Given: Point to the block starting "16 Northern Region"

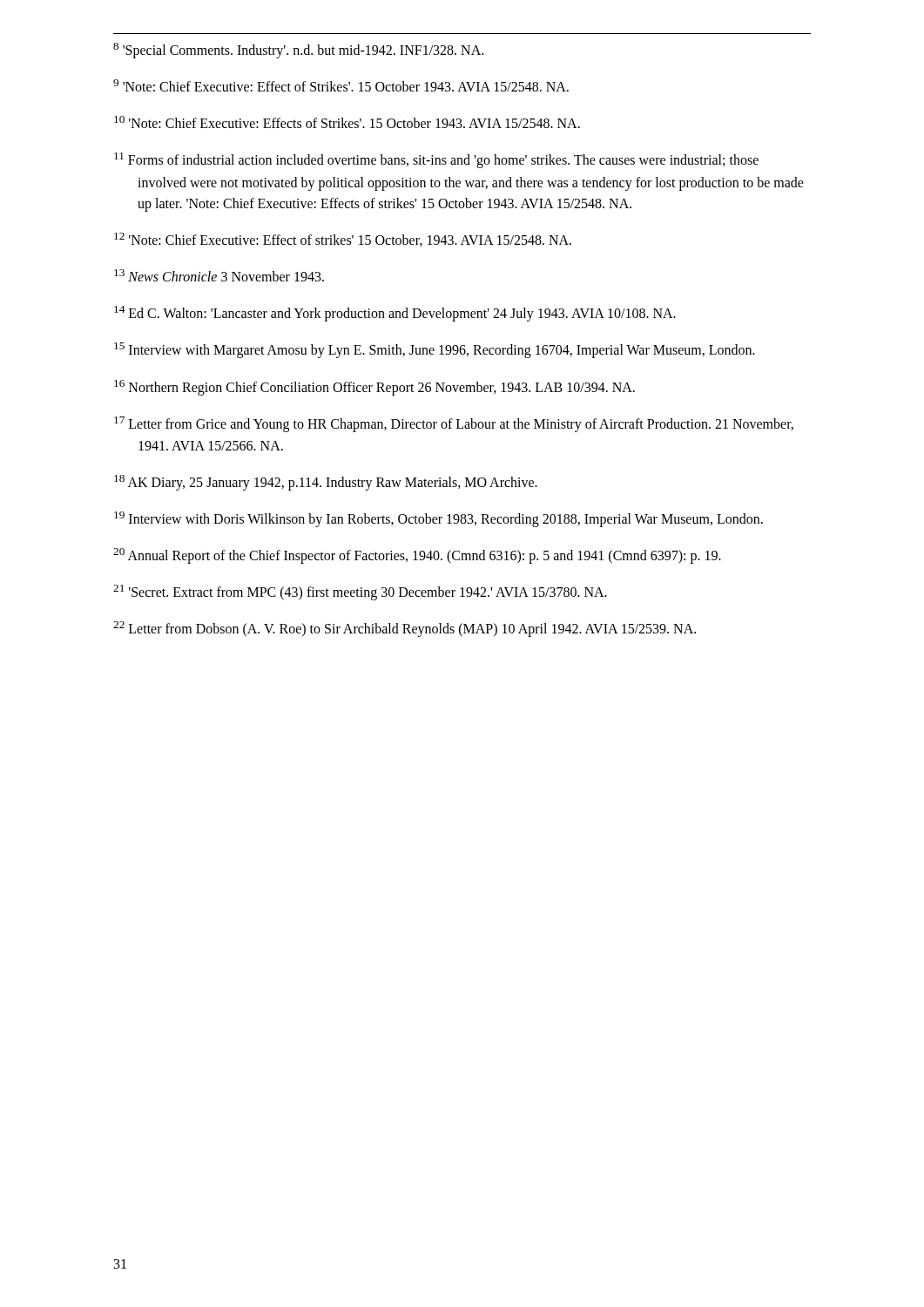Looking at the screenshot, I should click(x=374, y=385).
